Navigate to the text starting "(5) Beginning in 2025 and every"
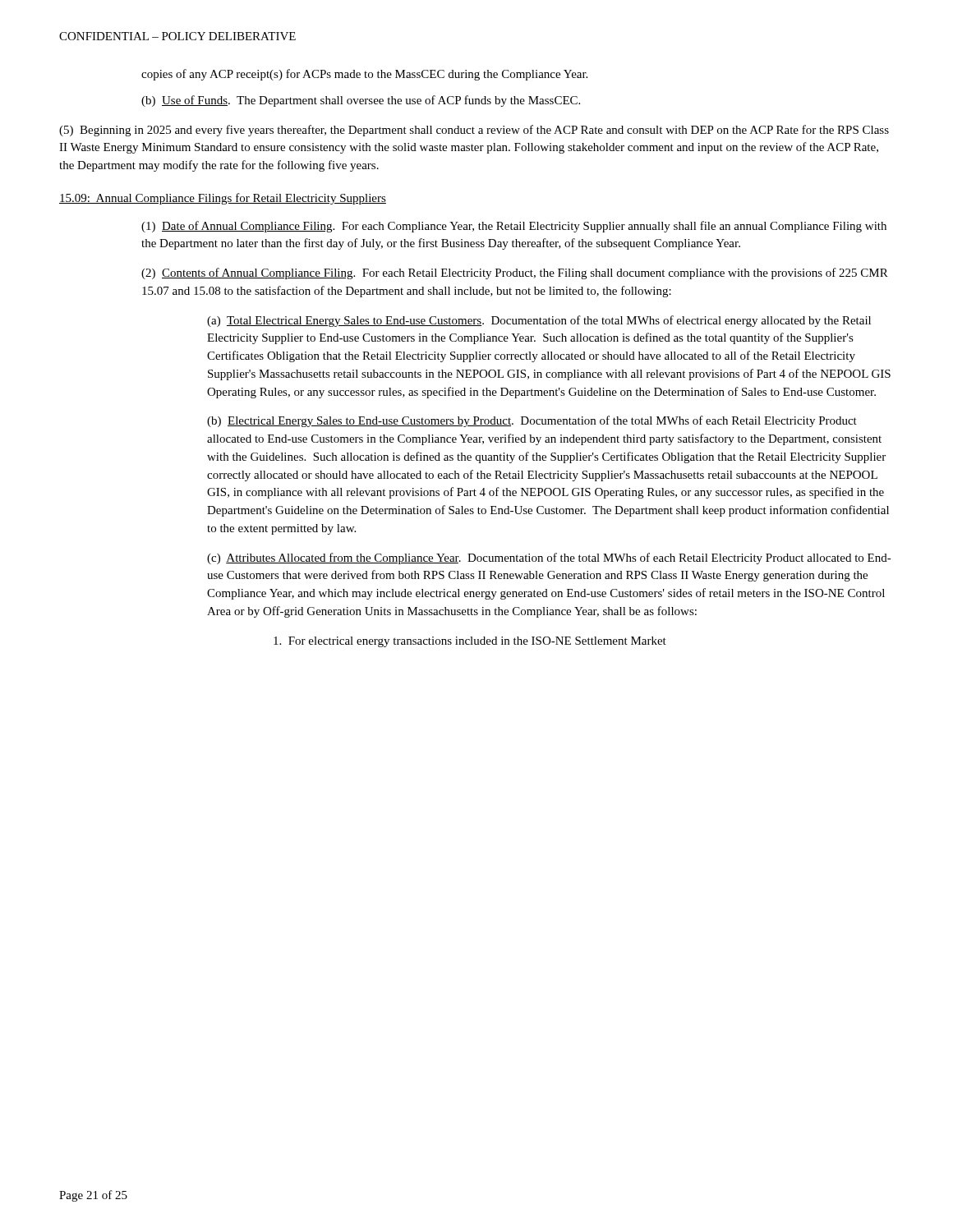Viewport: 953px width, 1232px height. coord(476,148)
